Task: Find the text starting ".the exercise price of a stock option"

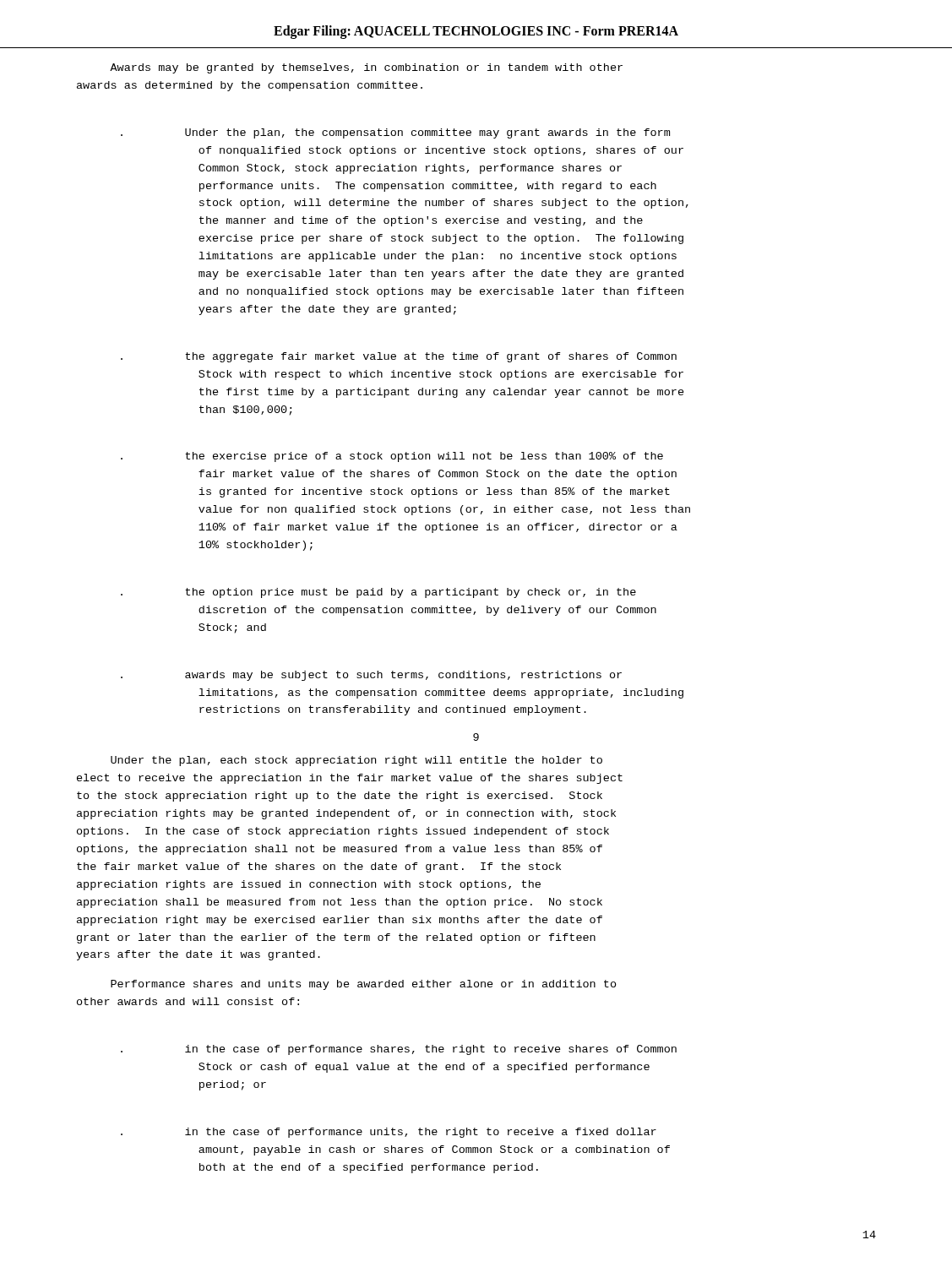Action: tap(405, 500)
